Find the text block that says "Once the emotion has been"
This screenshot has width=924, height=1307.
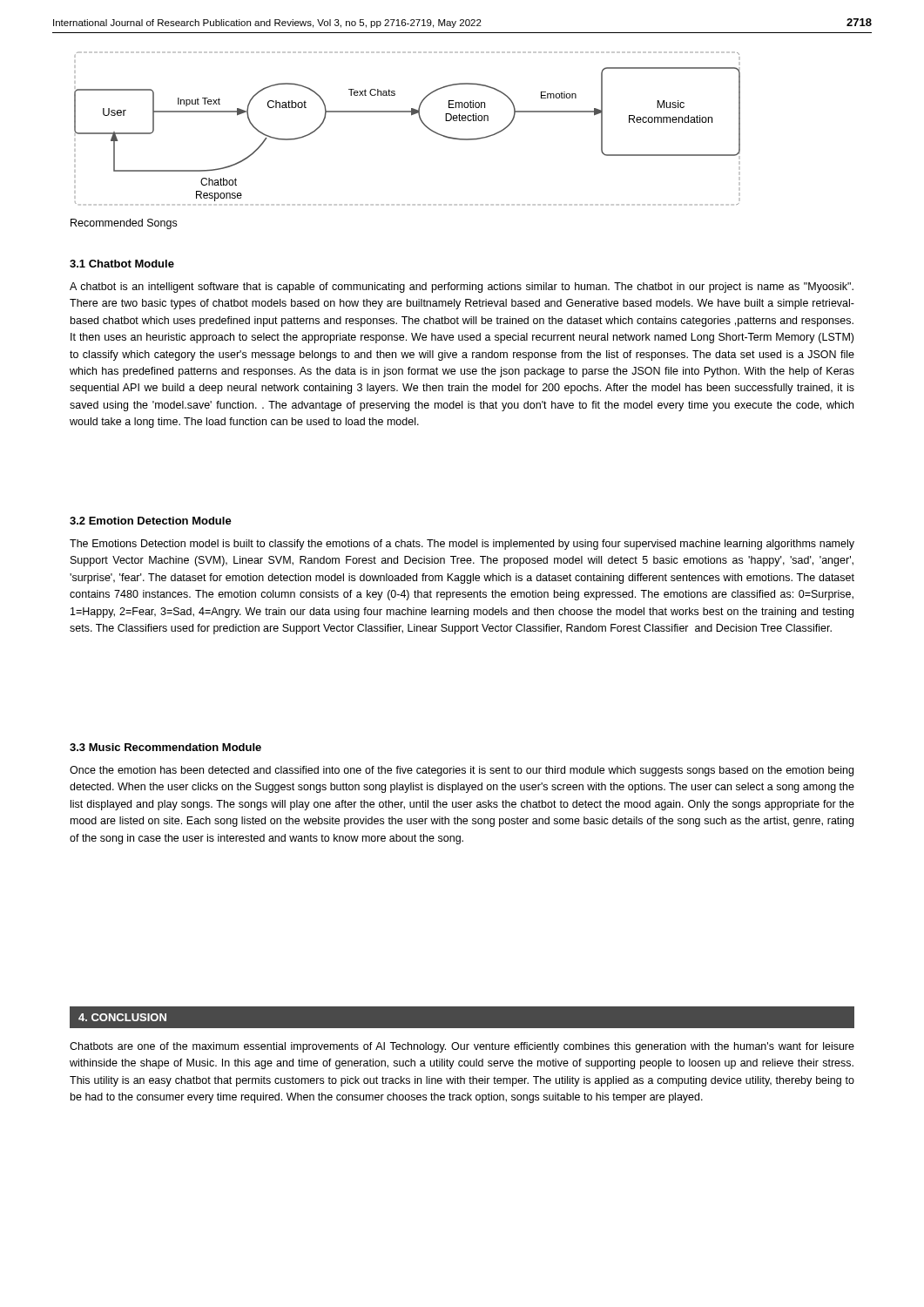click(x=462, y=804)
